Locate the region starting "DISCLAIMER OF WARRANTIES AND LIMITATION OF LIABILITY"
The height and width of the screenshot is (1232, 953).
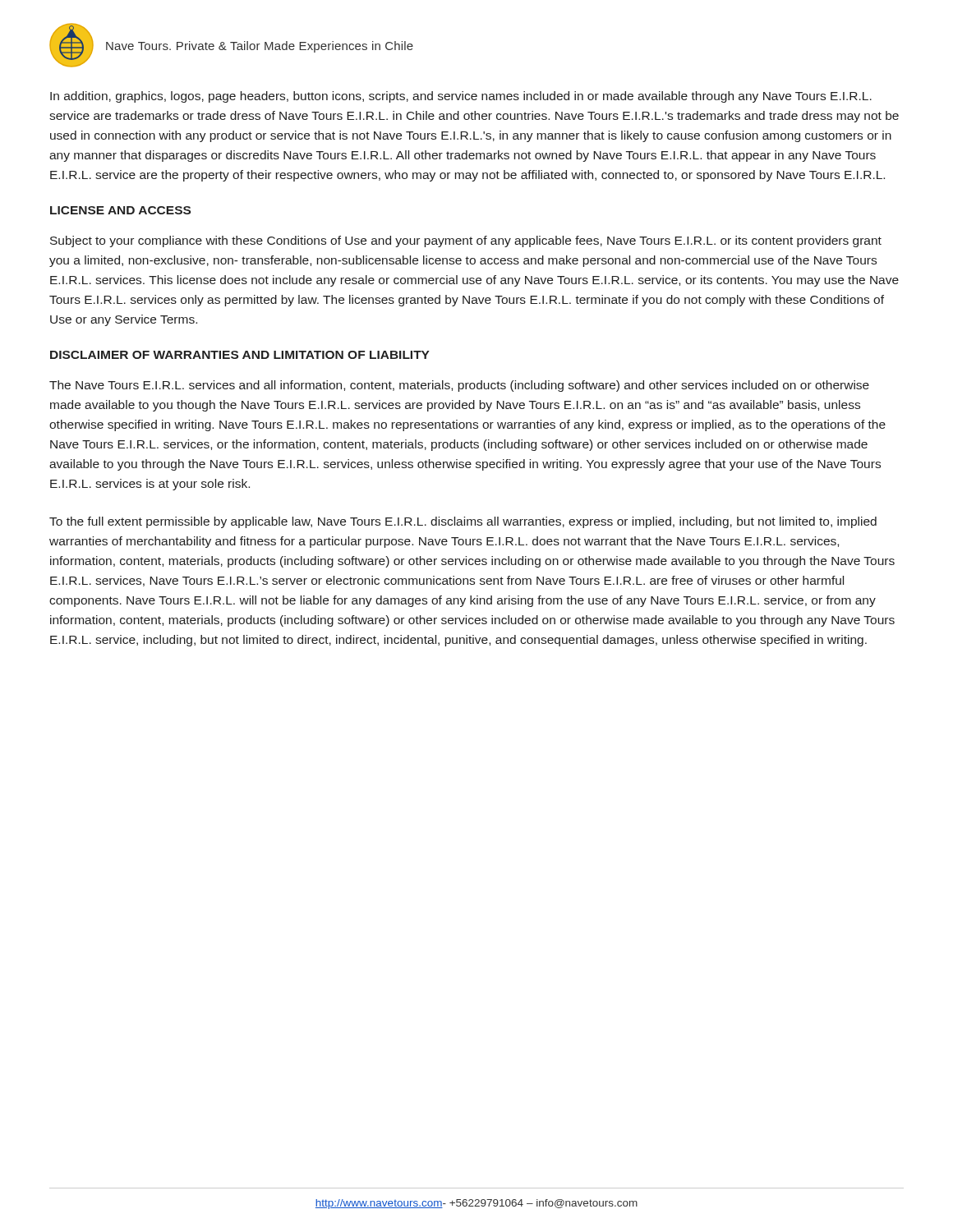tap(239, 355)
